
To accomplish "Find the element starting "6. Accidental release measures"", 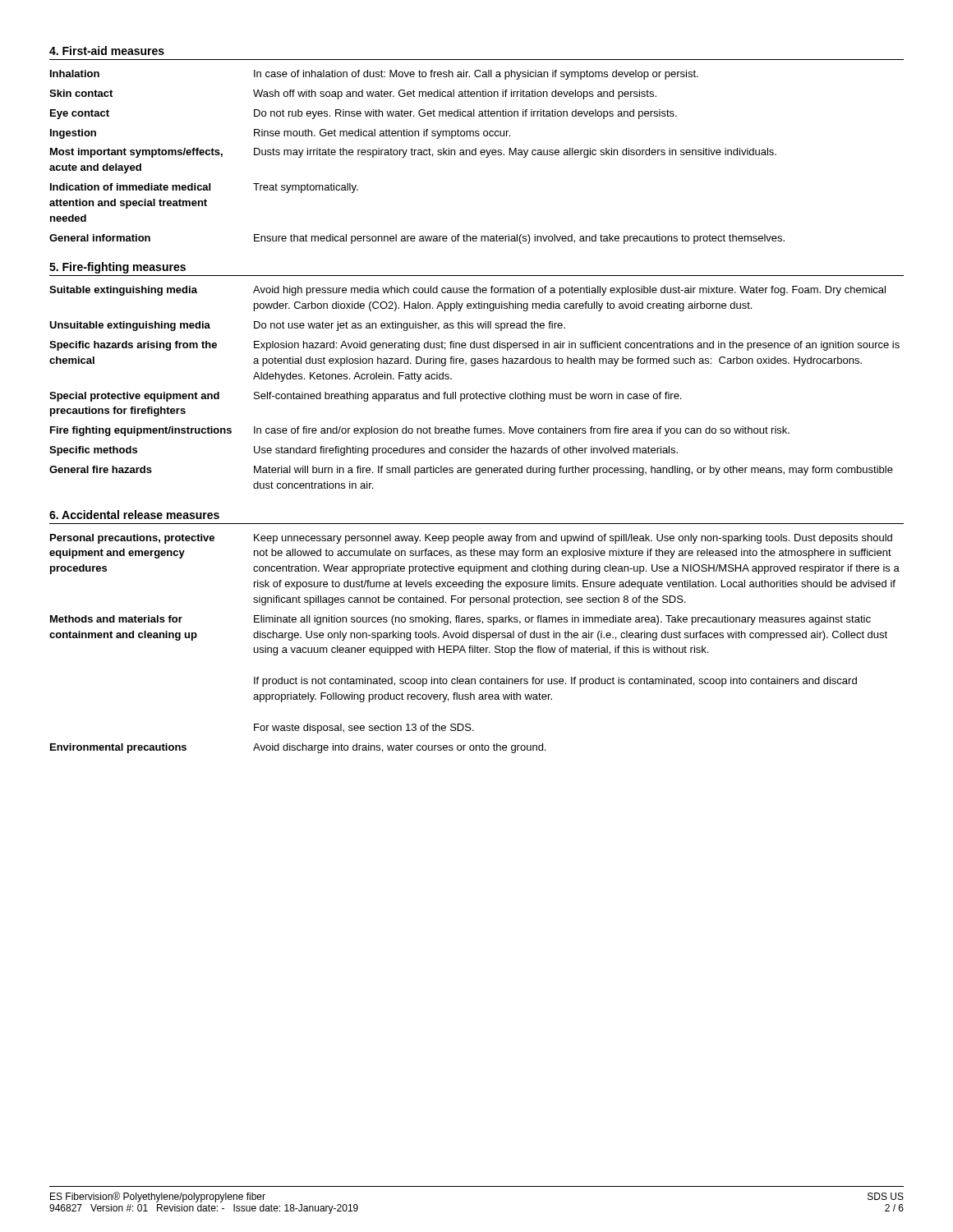I will (x=134, y=515).
